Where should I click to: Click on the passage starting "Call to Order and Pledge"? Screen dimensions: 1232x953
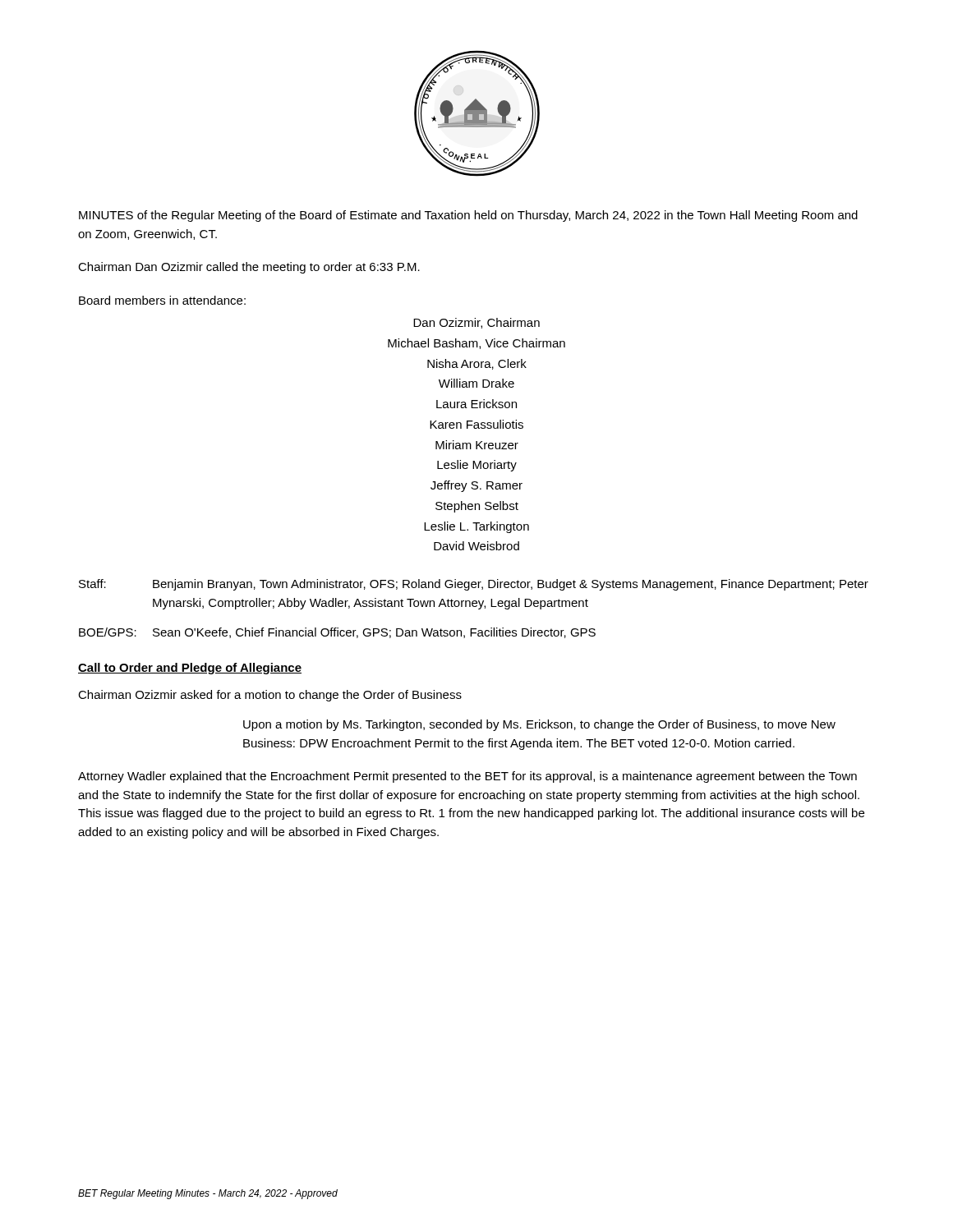click(x=190, y=667)
